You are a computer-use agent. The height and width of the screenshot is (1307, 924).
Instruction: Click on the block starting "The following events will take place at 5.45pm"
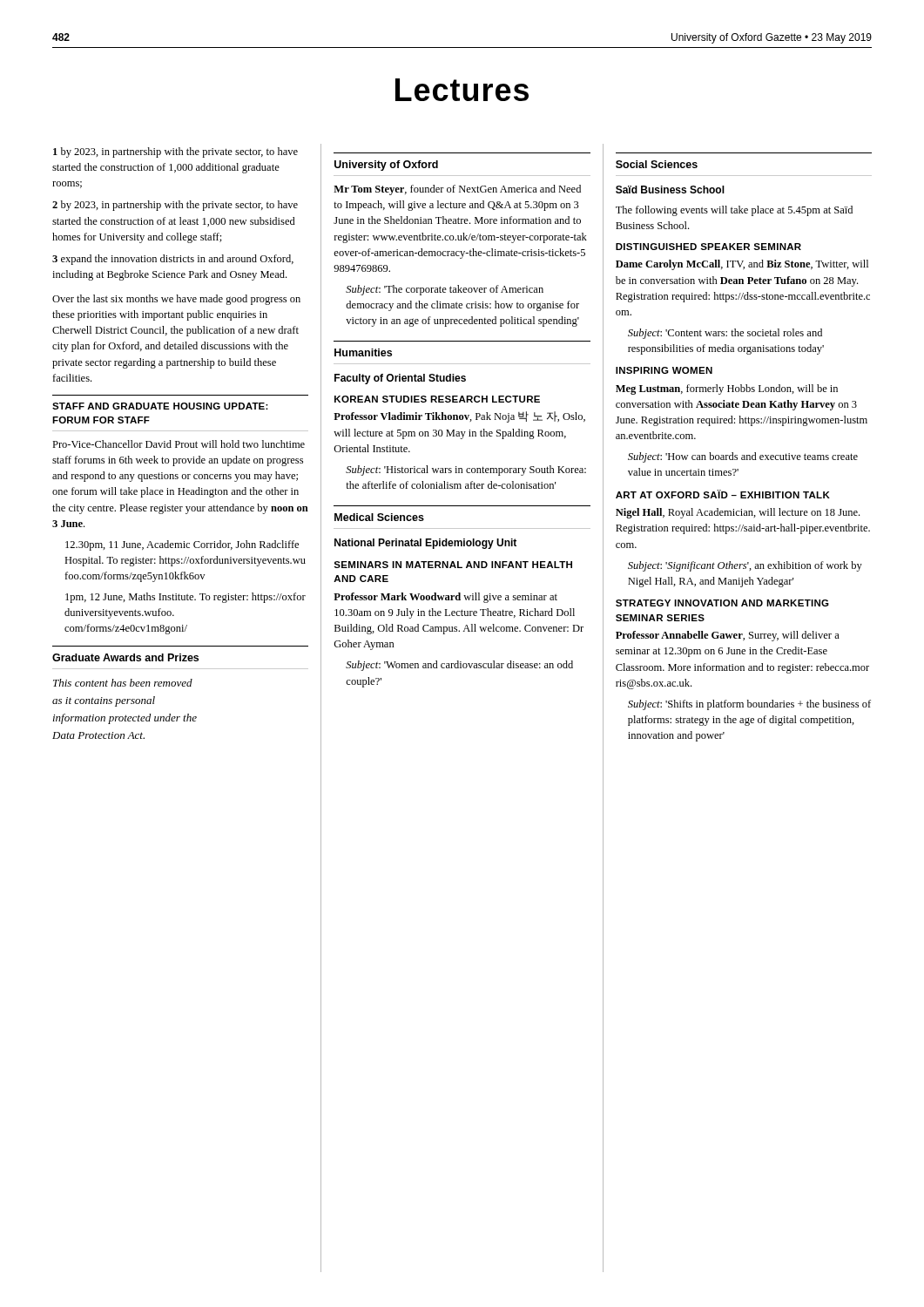[x=734, y=217]
